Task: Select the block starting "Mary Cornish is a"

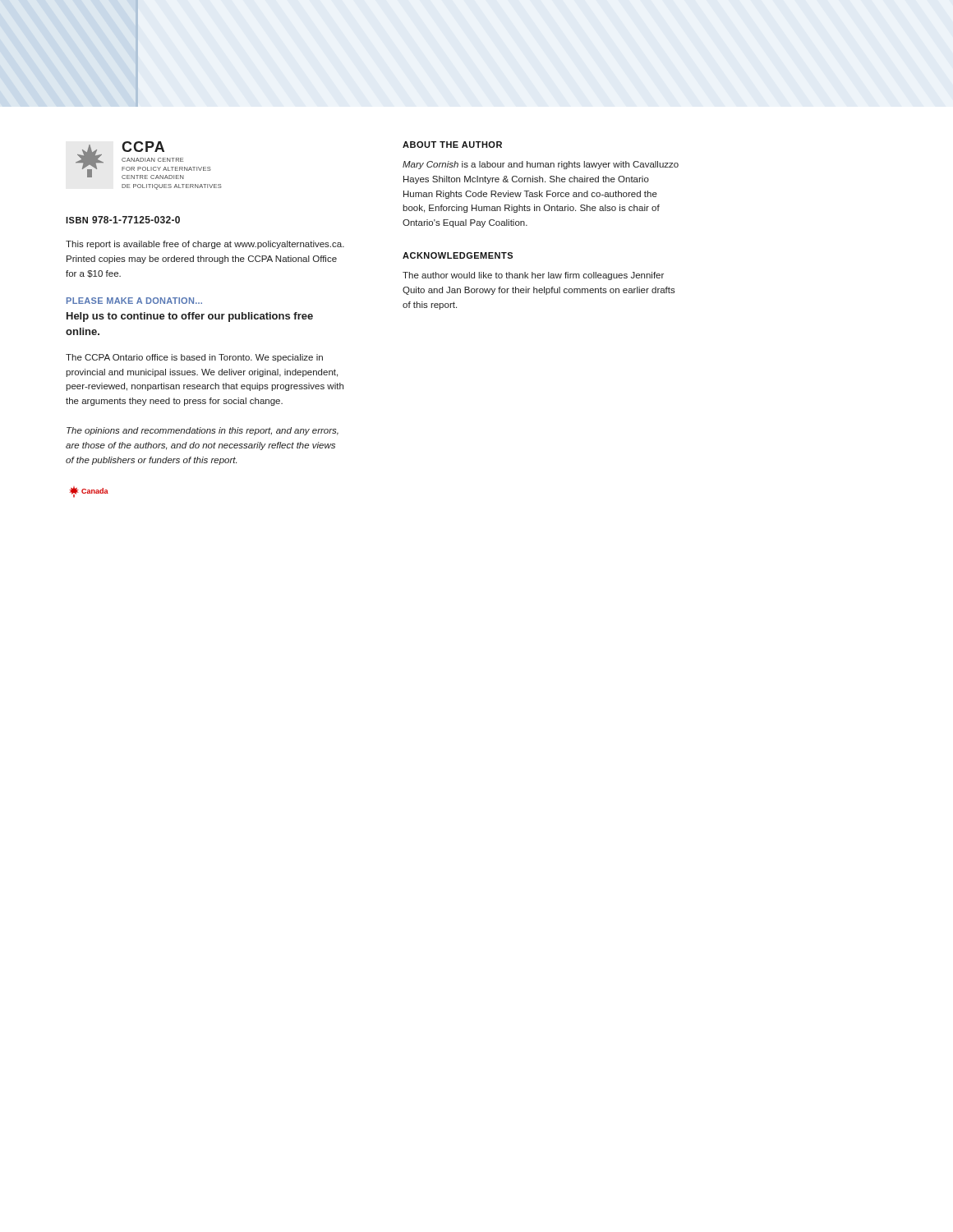Action: (541, 193)
